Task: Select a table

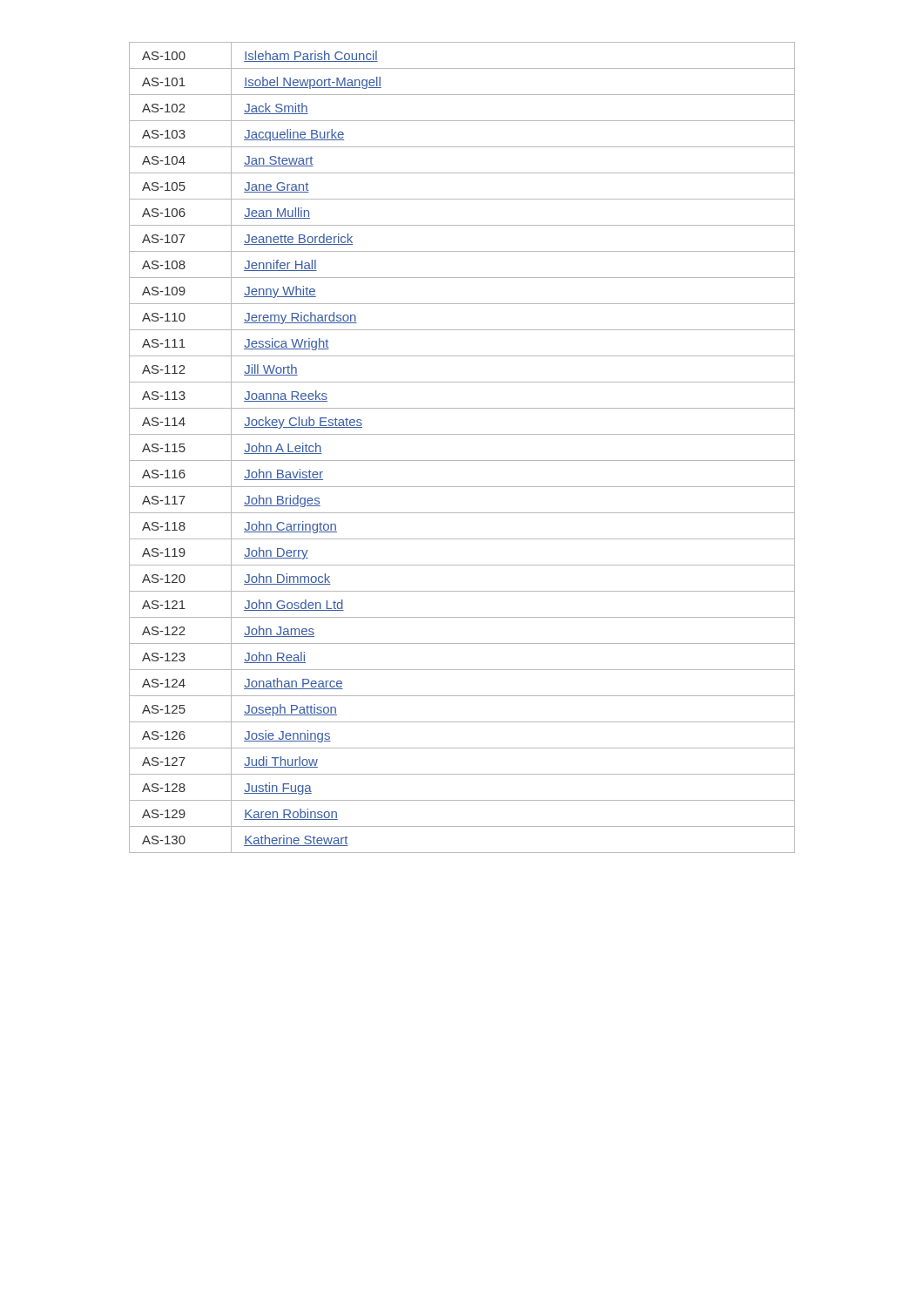Action: coord(462,447)
